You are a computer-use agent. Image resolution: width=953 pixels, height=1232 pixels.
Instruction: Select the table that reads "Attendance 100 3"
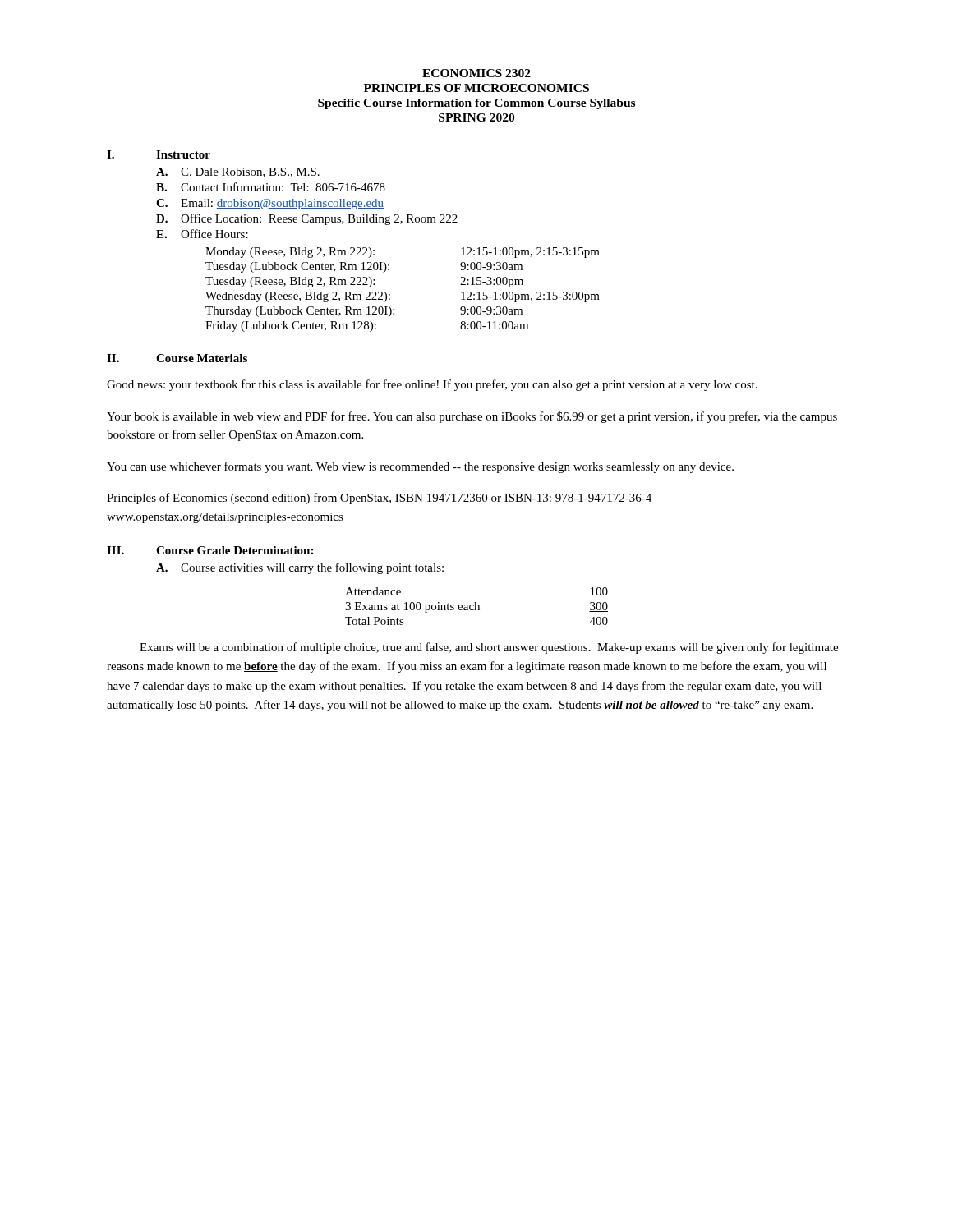pos(476,607)
